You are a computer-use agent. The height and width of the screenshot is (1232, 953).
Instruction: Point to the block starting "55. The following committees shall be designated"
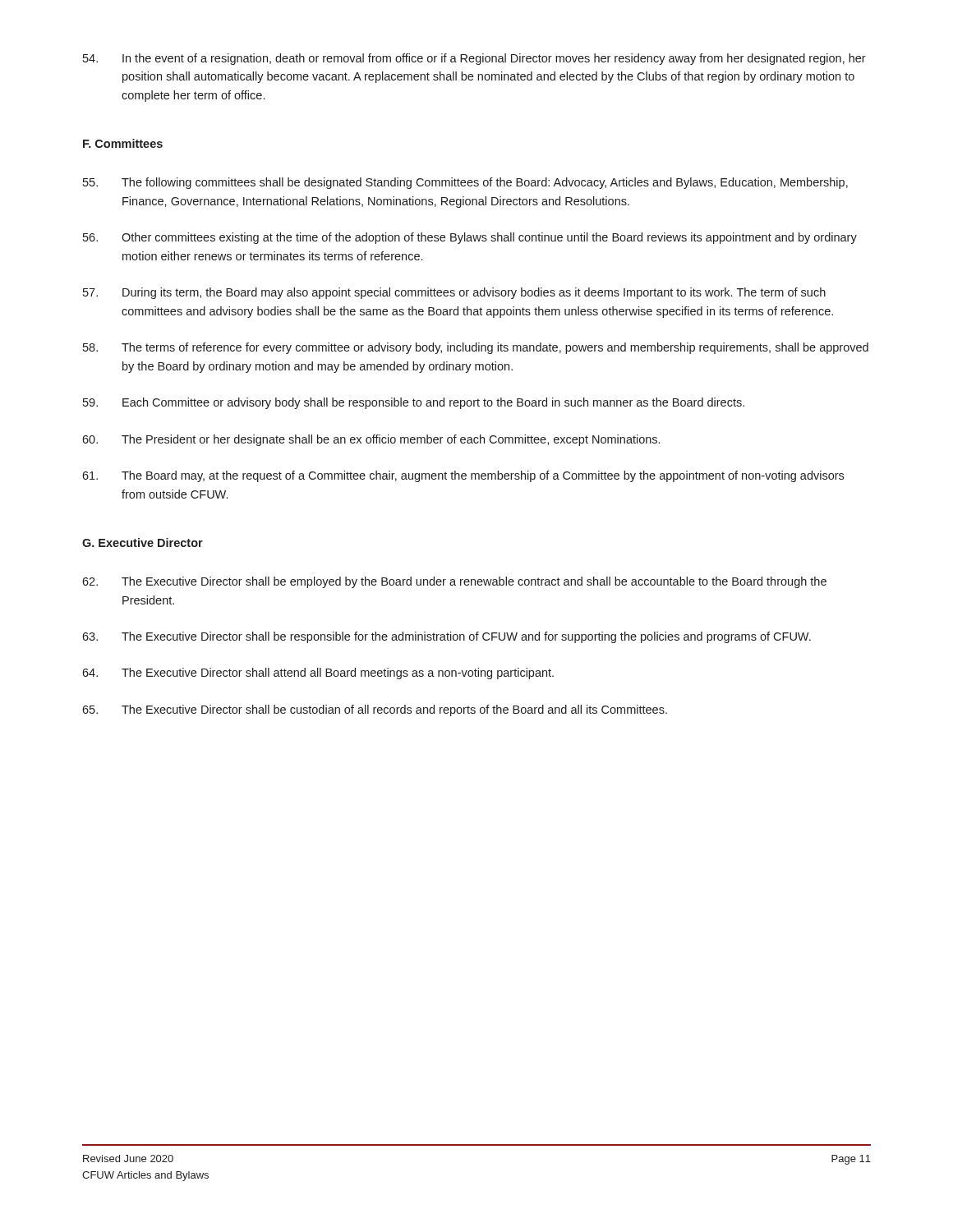click(476, 192)
